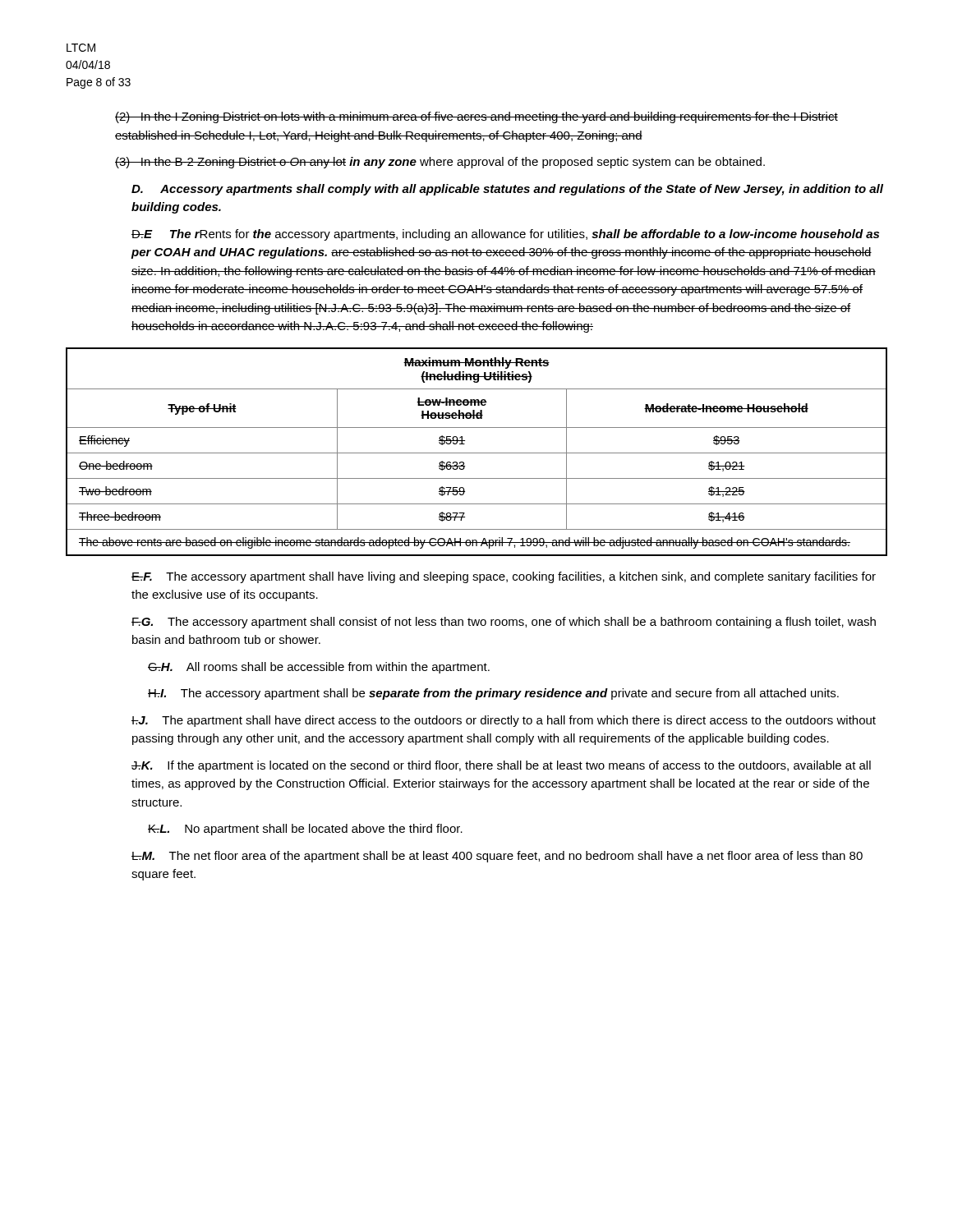Find the block on this page that starts "H.I. The accessory apartment shall"
This screenshot has width=953, height=1232.
[494, 693]
